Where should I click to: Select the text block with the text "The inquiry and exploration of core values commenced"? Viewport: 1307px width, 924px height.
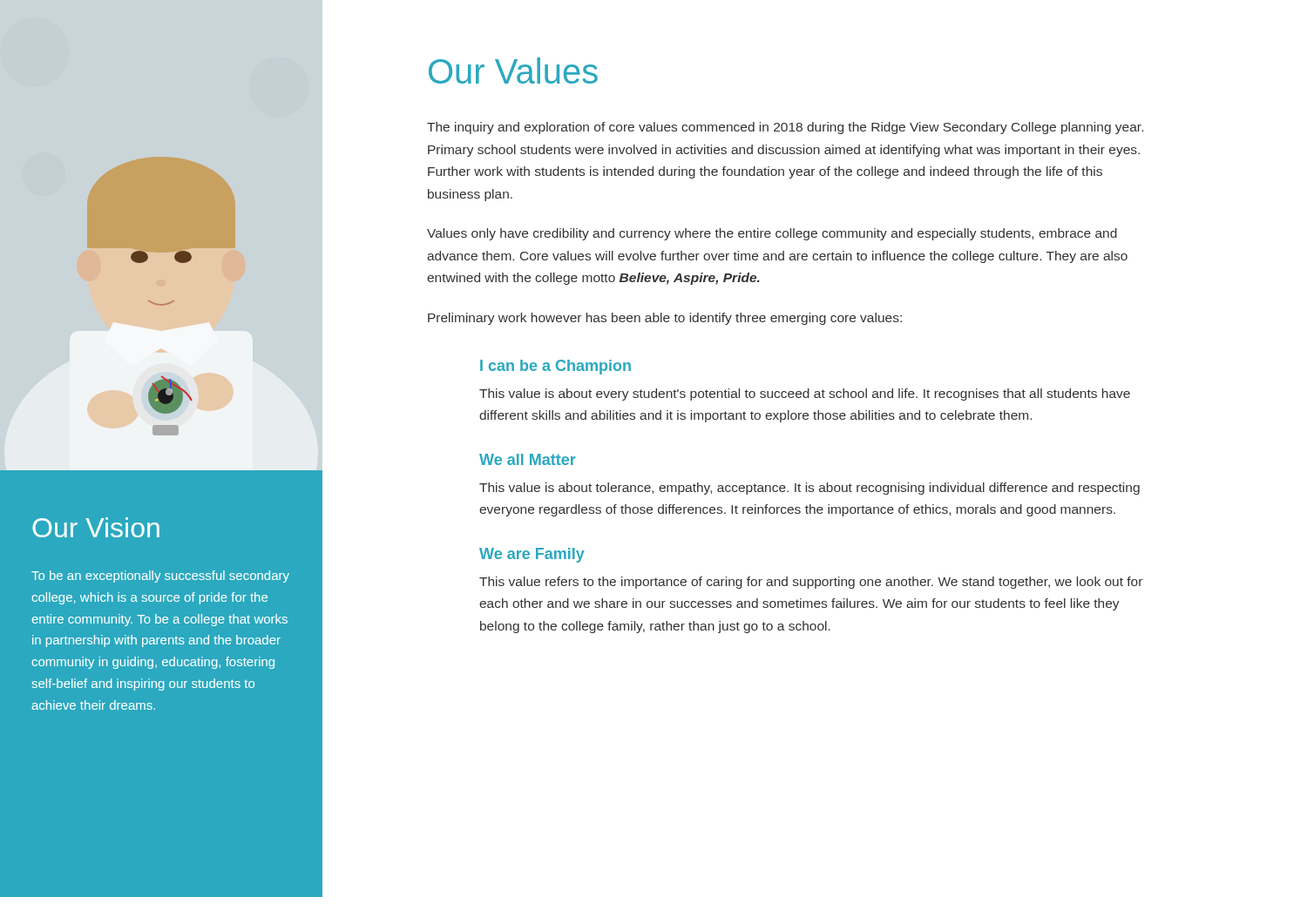(793, 160)
